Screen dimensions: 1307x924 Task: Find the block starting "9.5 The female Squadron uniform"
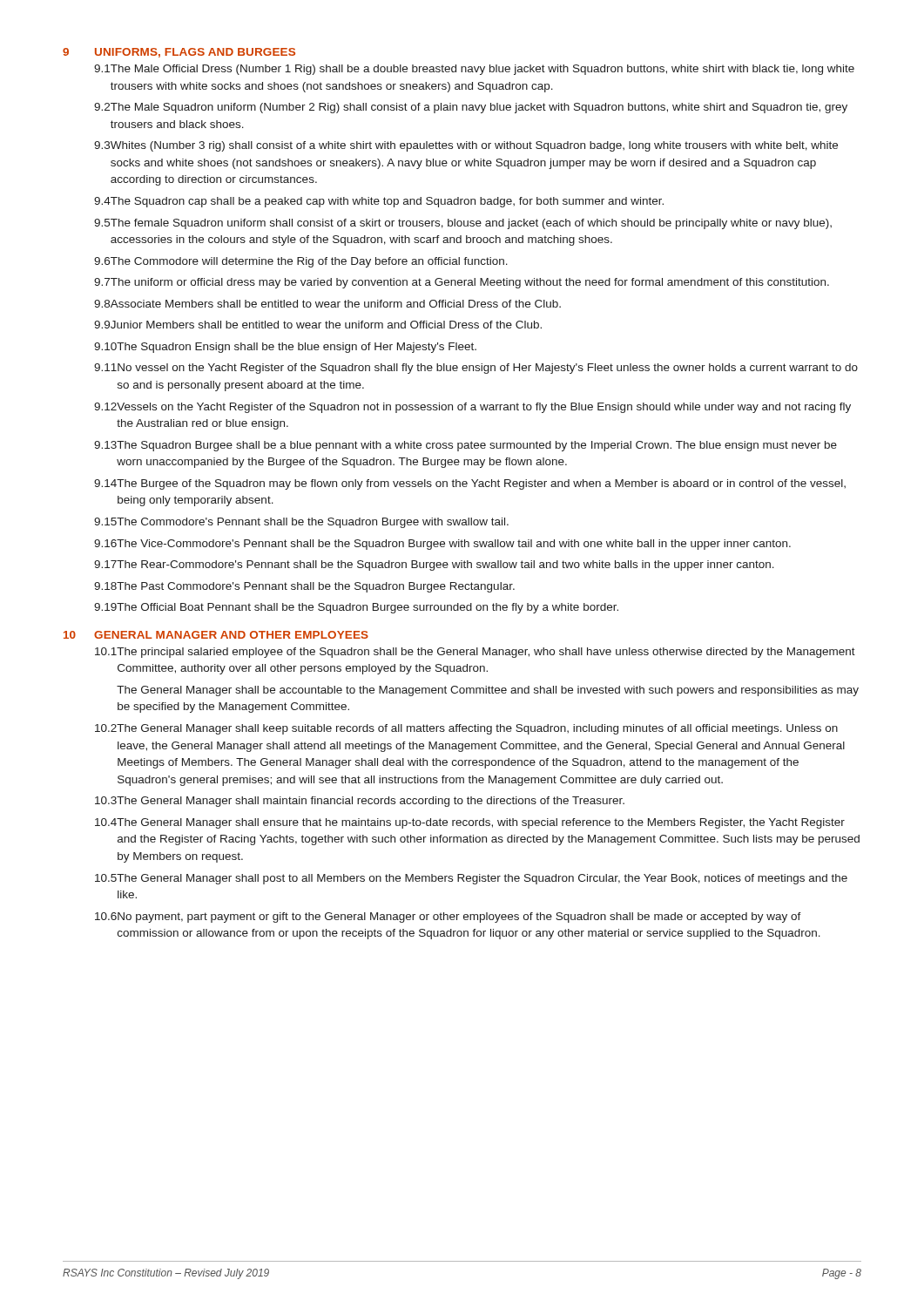coord(462,231)
